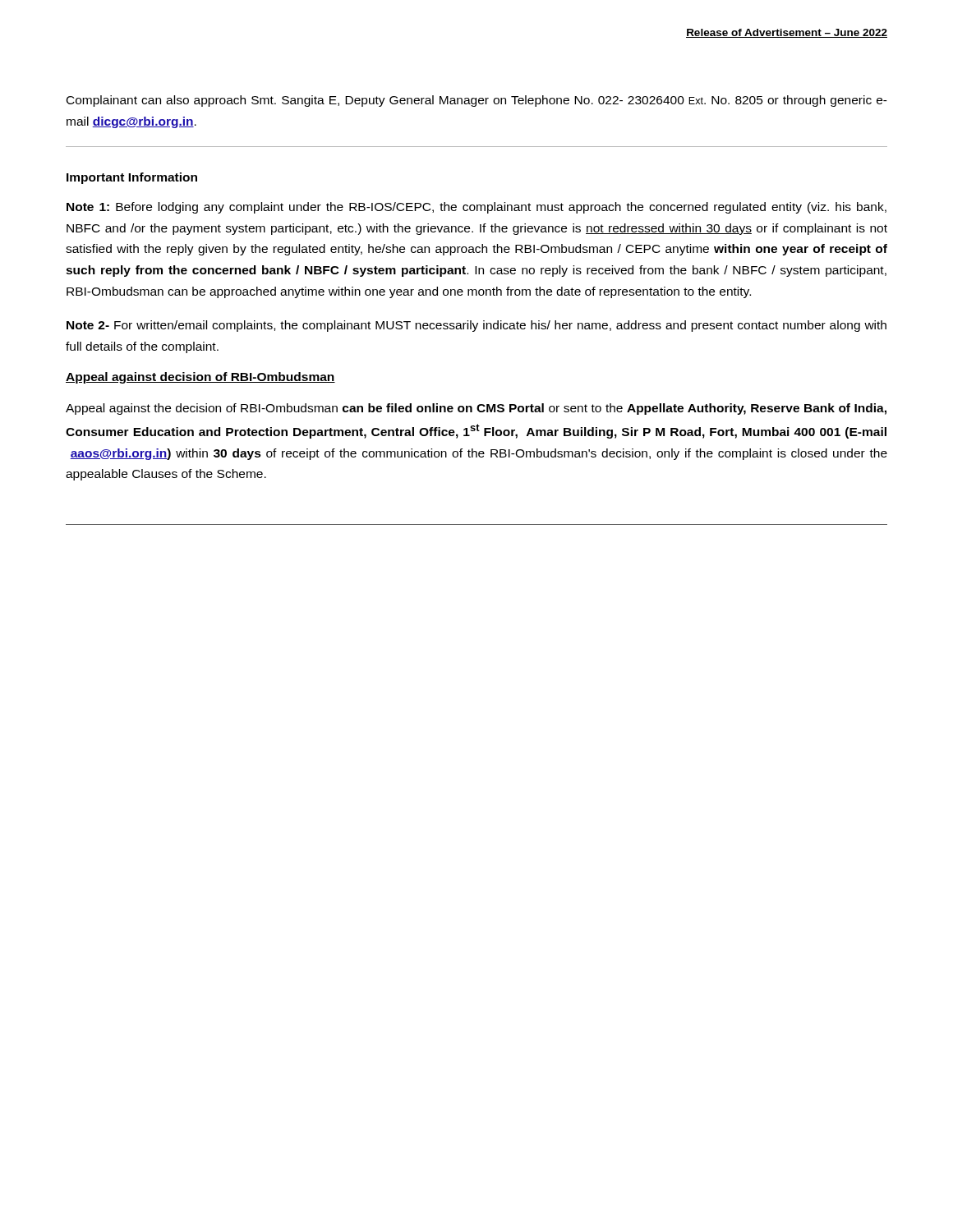Click on the text block with the text "Note 1: Before lodging any complaint under the"
This screenshot has height=1232, width=953.
click(x=476, y=249)
